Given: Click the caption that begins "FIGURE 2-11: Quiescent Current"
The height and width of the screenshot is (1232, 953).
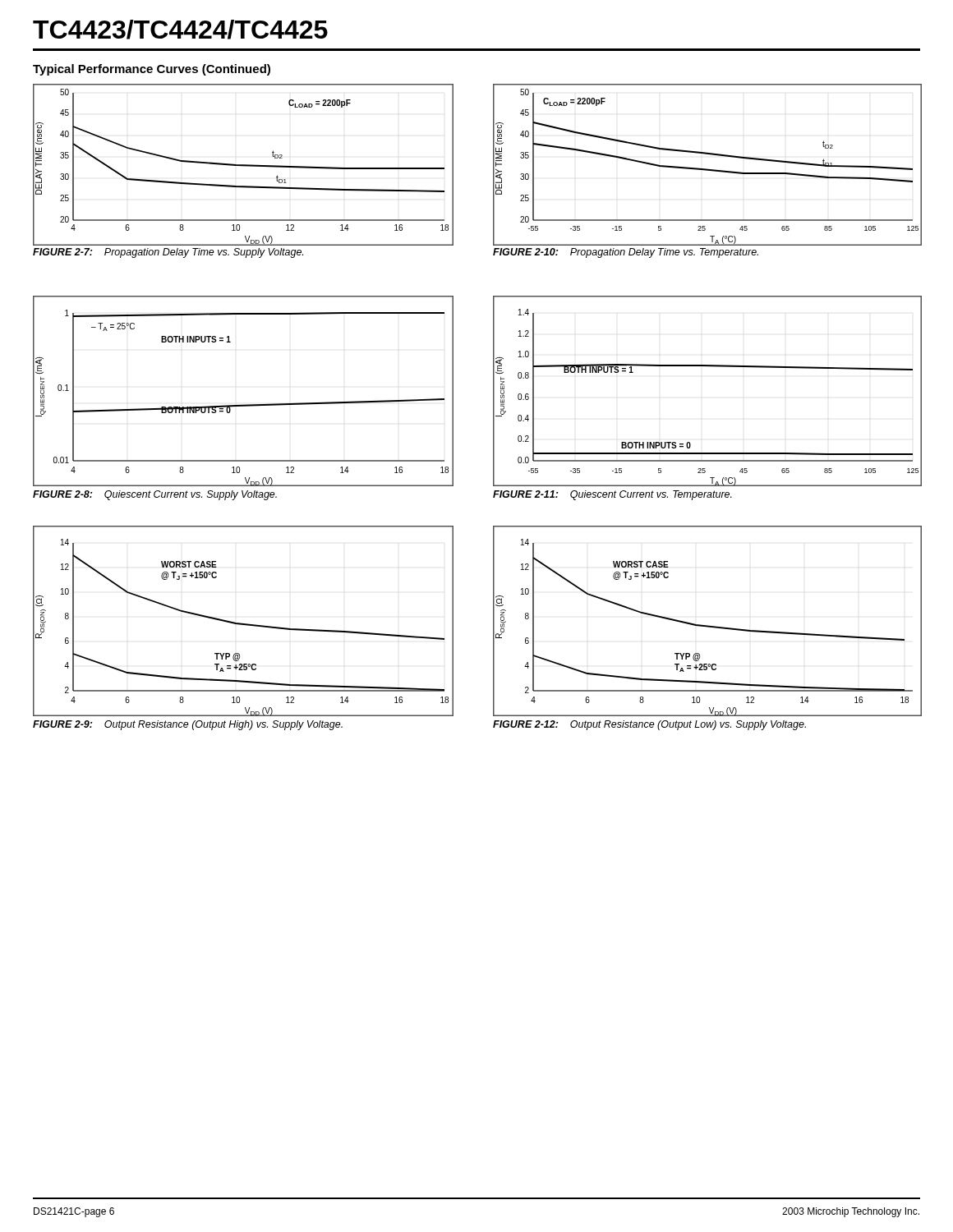Looking at the screenshot, I should (613, 494).
